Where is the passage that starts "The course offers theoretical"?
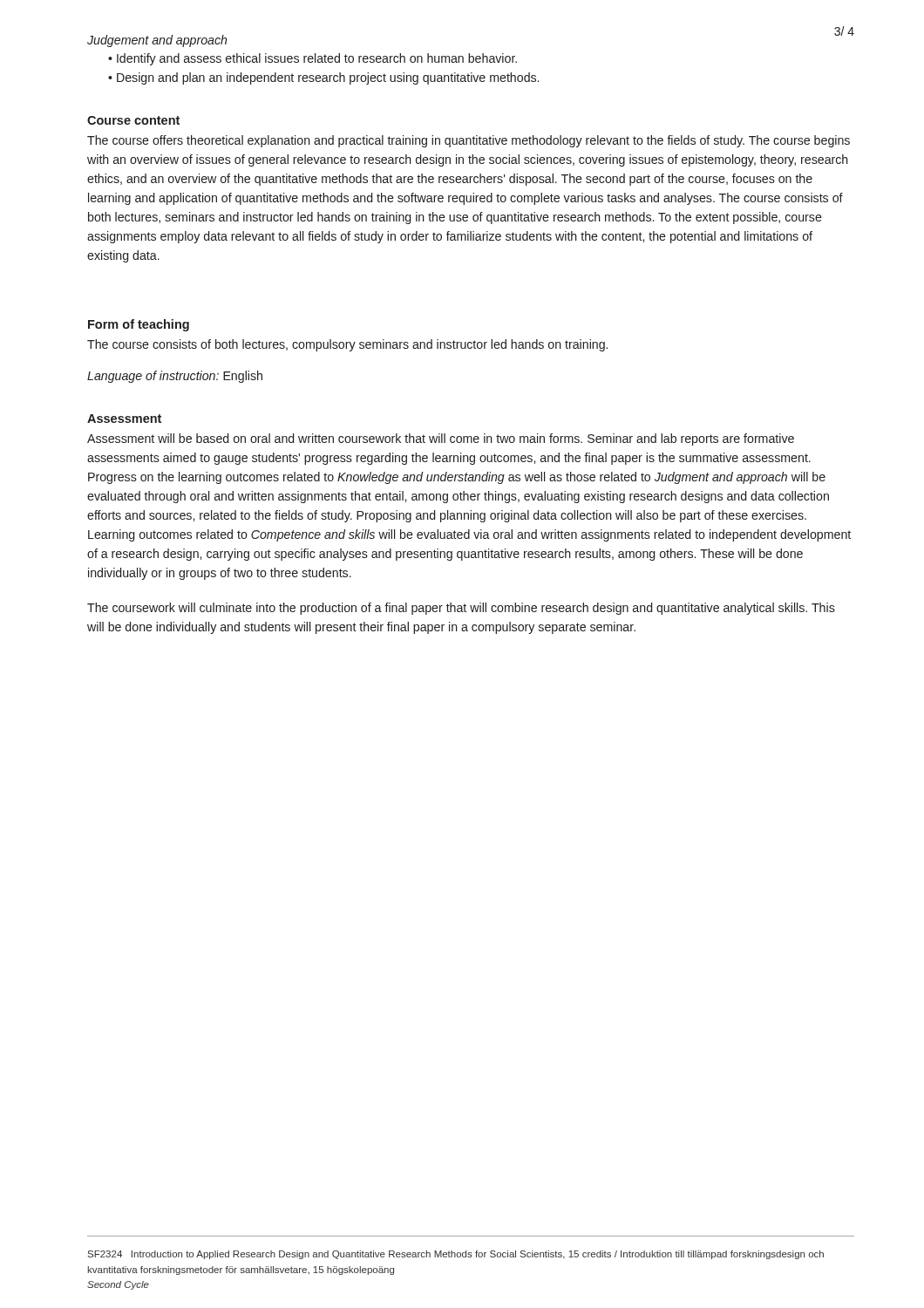The image size is (924, 1308). coord(469,198)
